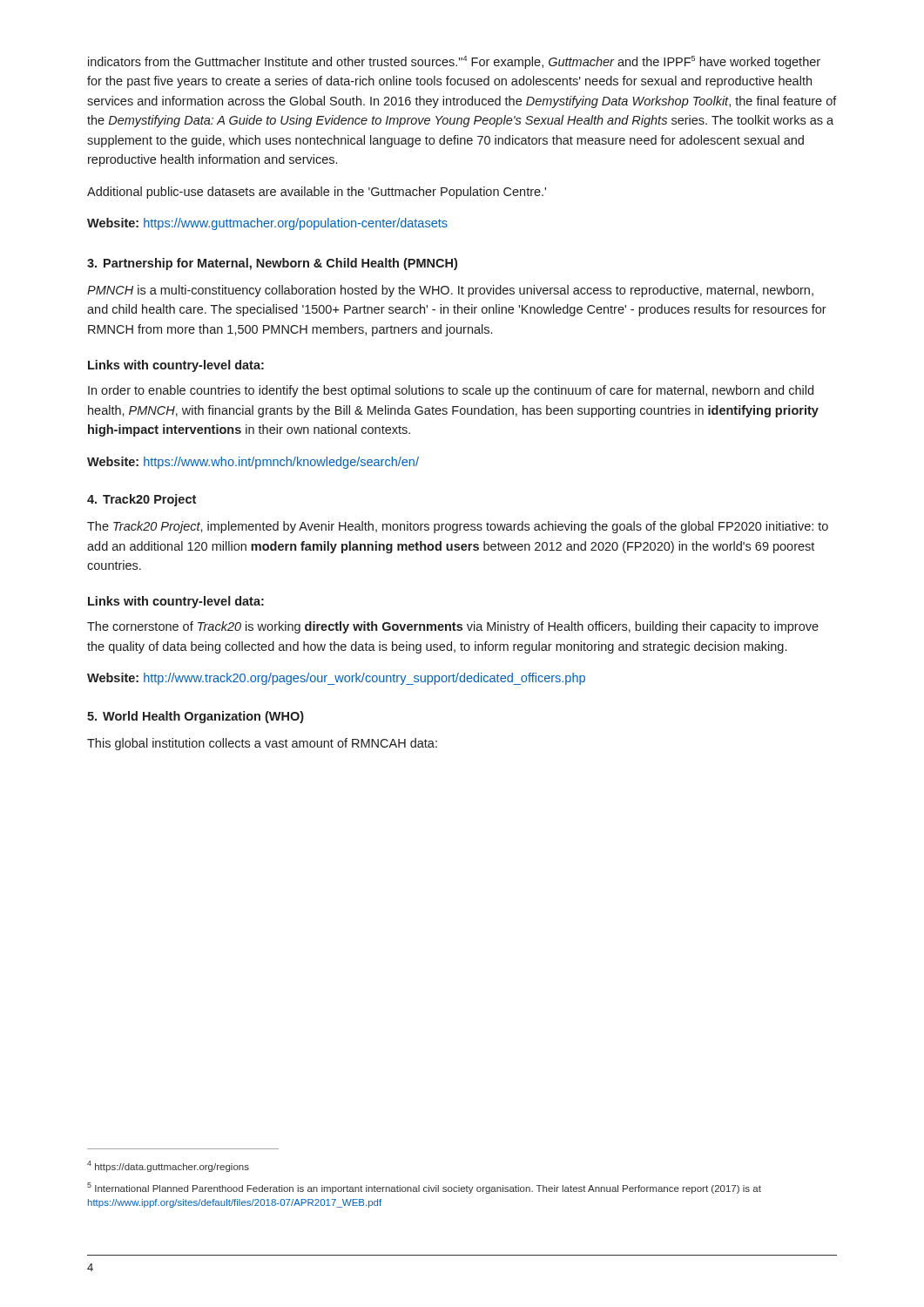Locate the section header that says "3. Partnership for"
This screenshot has width=924, height=1307.
[272, 263]
